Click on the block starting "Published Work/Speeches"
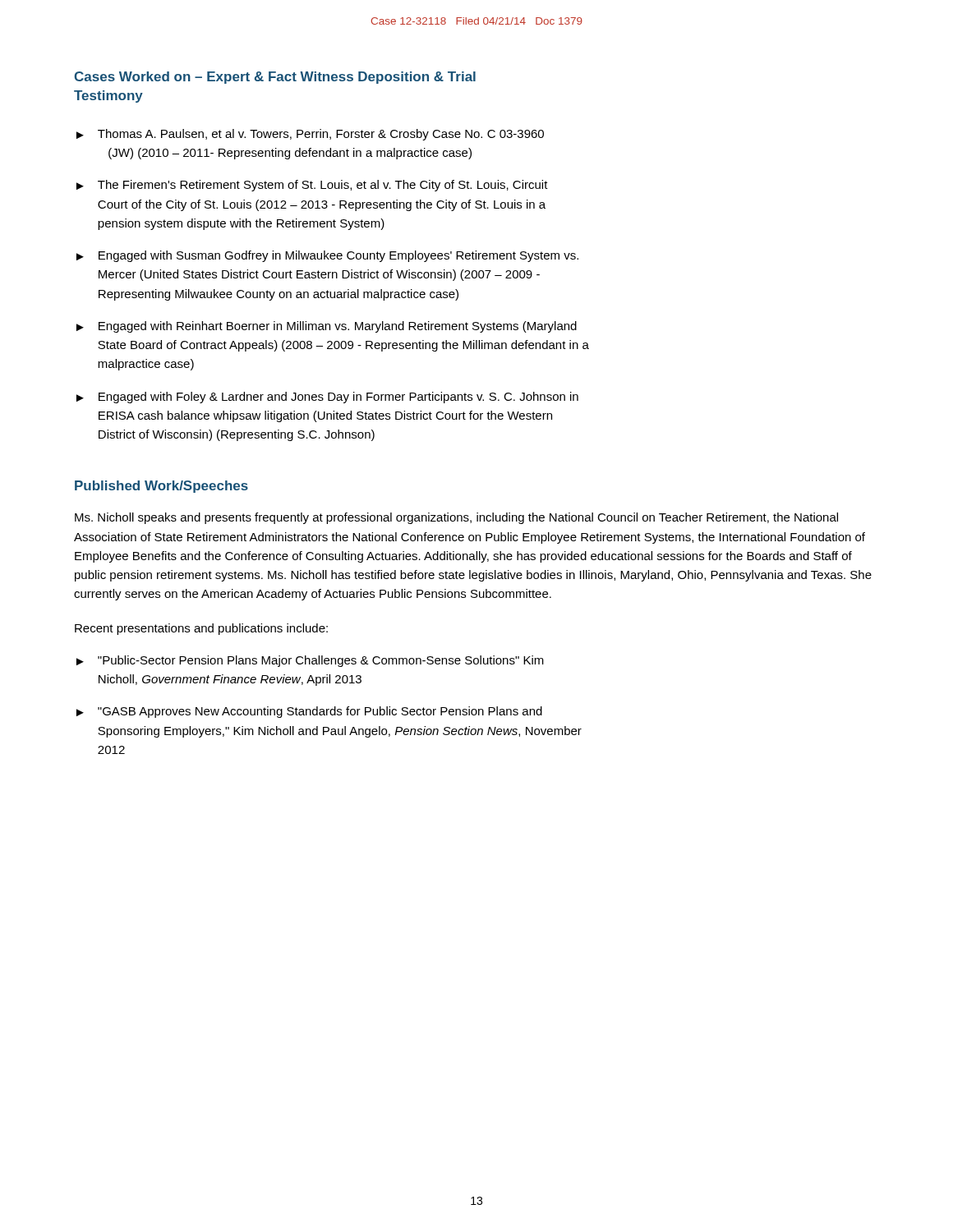This screenshot has width=953, height=1232. click(x=161, y=486)
